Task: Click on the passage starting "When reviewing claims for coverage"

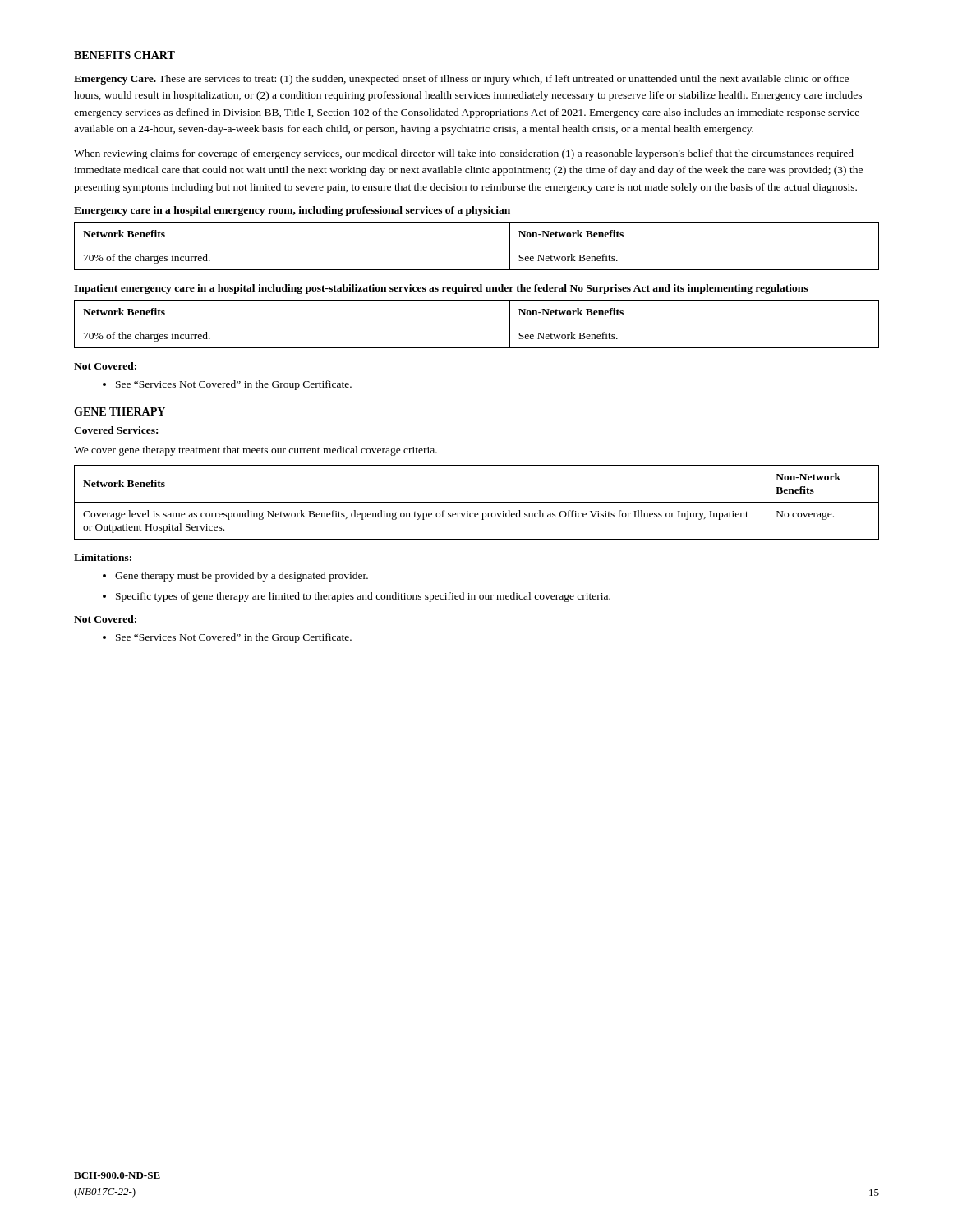Action: pos(468,170)
